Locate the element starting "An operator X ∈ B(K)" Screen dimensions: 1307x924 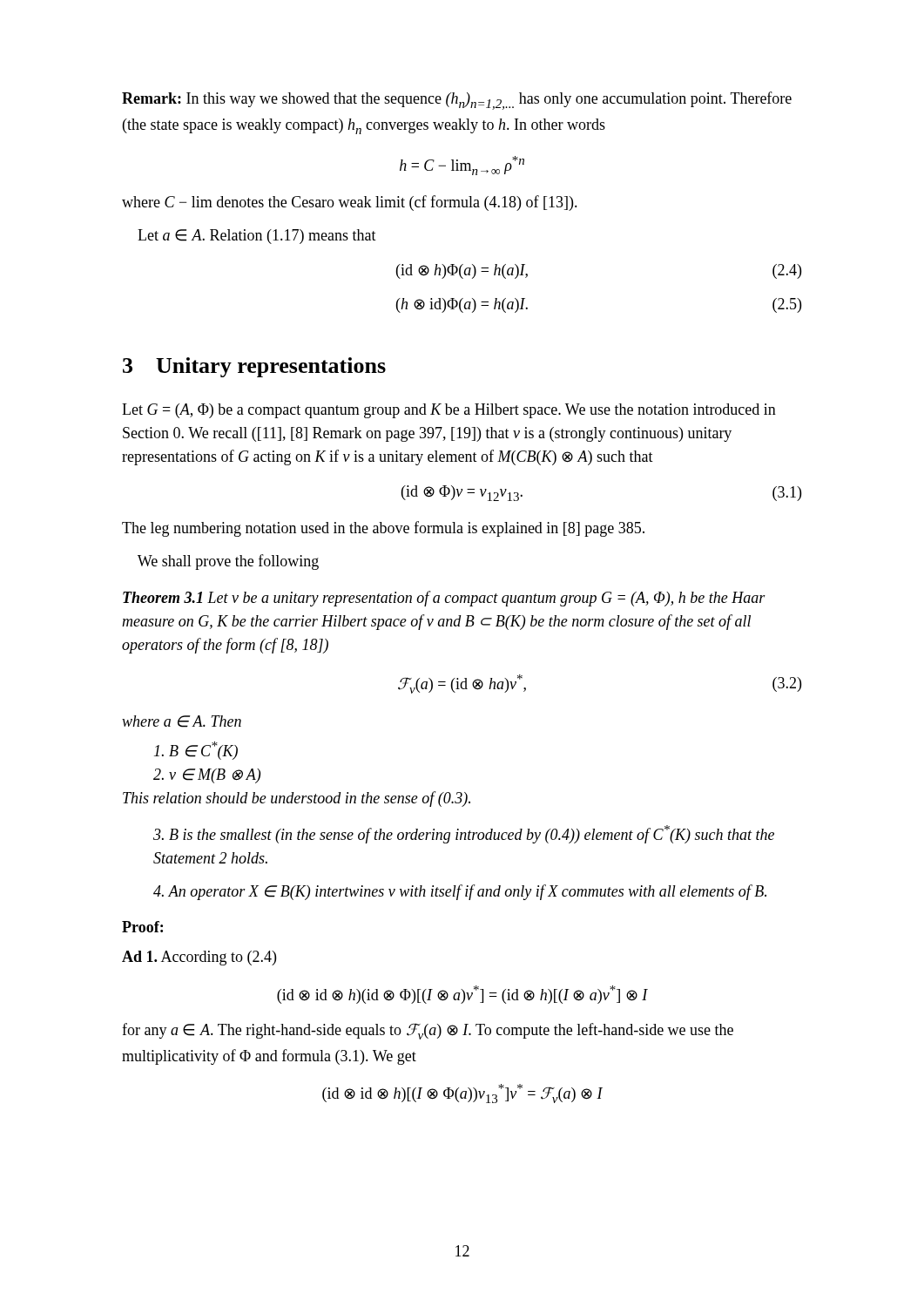pyautogui.click(x=461, y=891)
